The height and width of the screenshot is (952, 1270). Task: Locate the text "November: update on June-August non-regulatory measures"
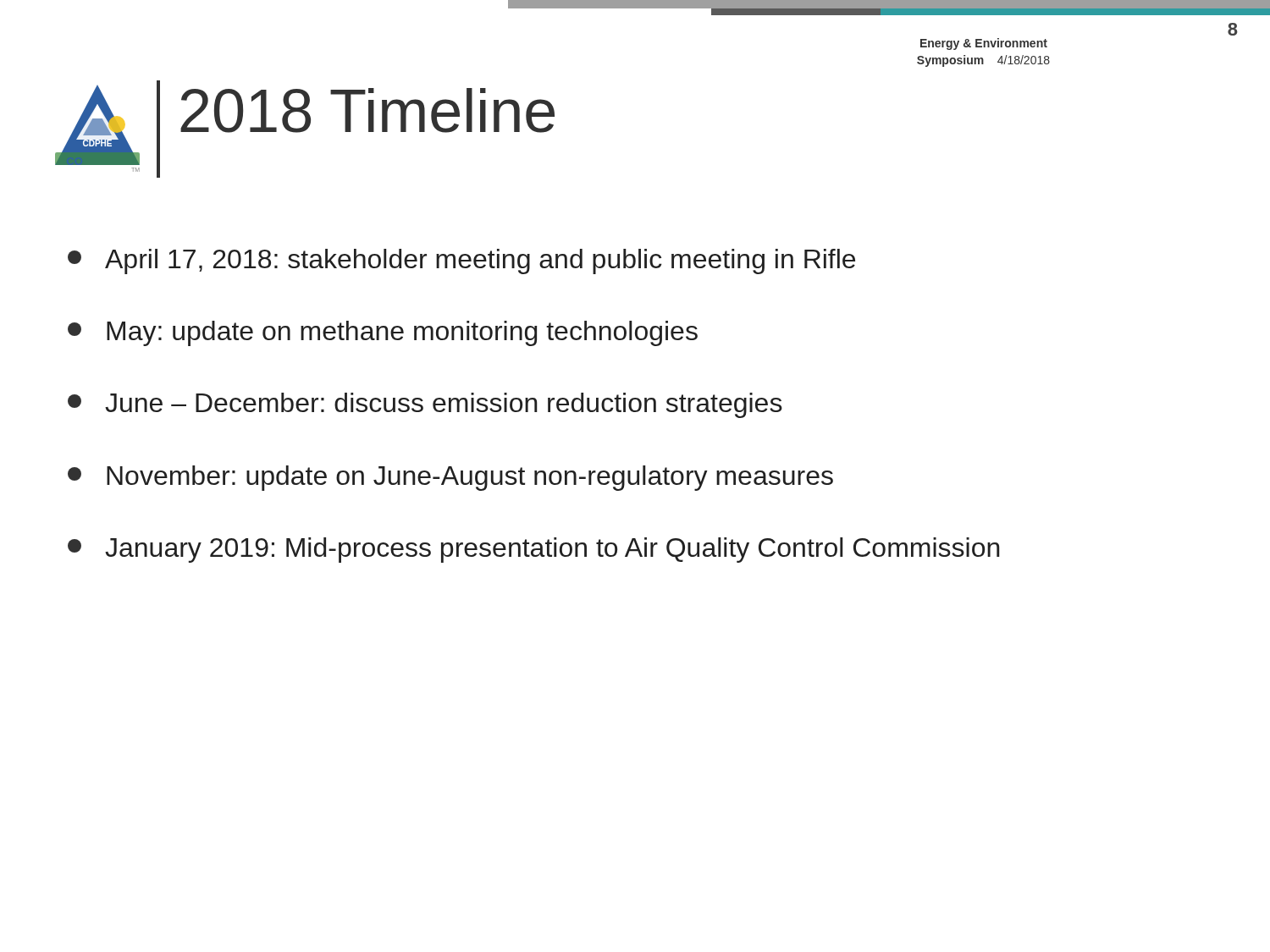pyautogui.click(x=635, y=476)
